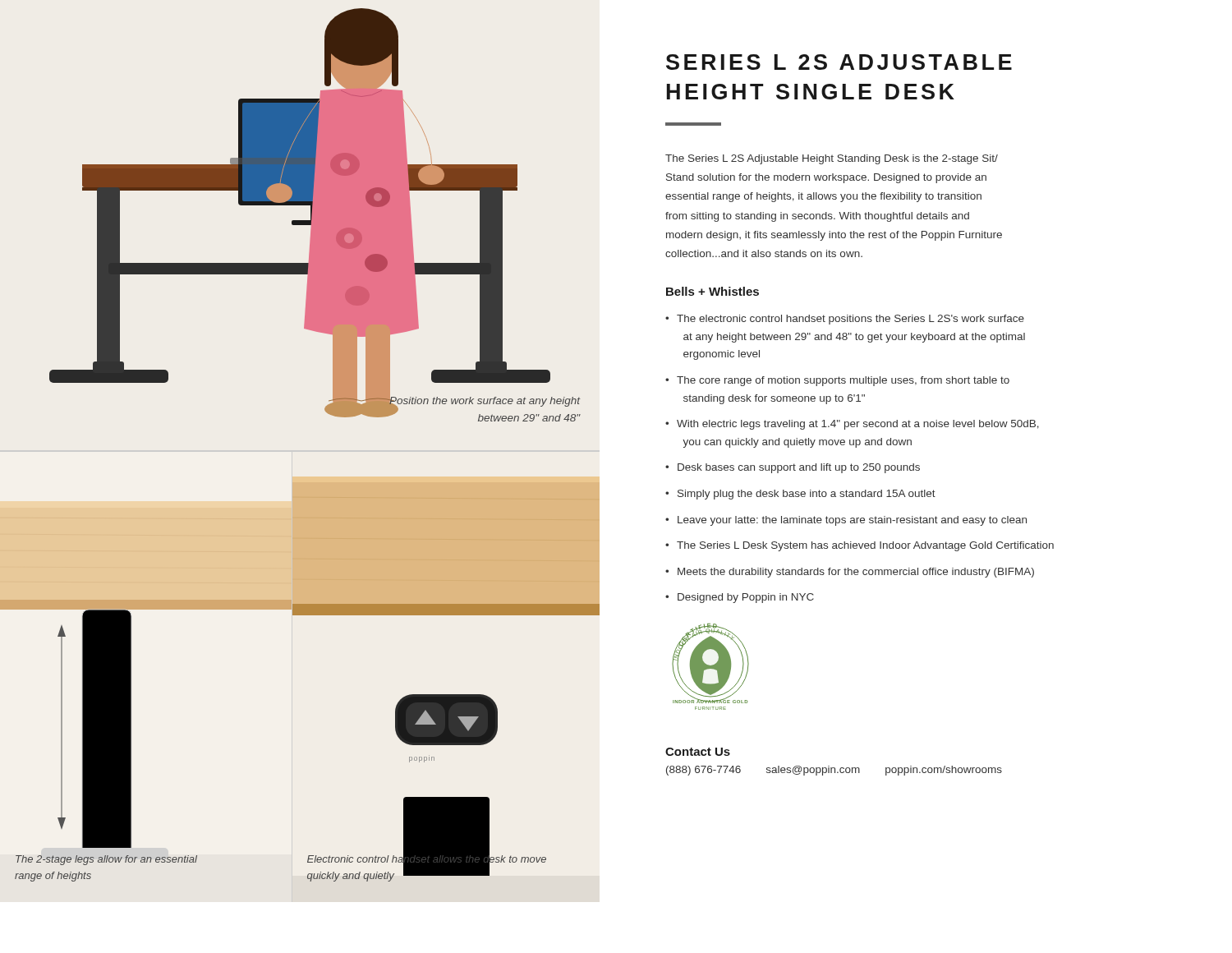Viewport: 1232px width, 953px height.
Task: Find the caption with the text "Position the work surface at any heightbetween"
Action: click(485, 409)
